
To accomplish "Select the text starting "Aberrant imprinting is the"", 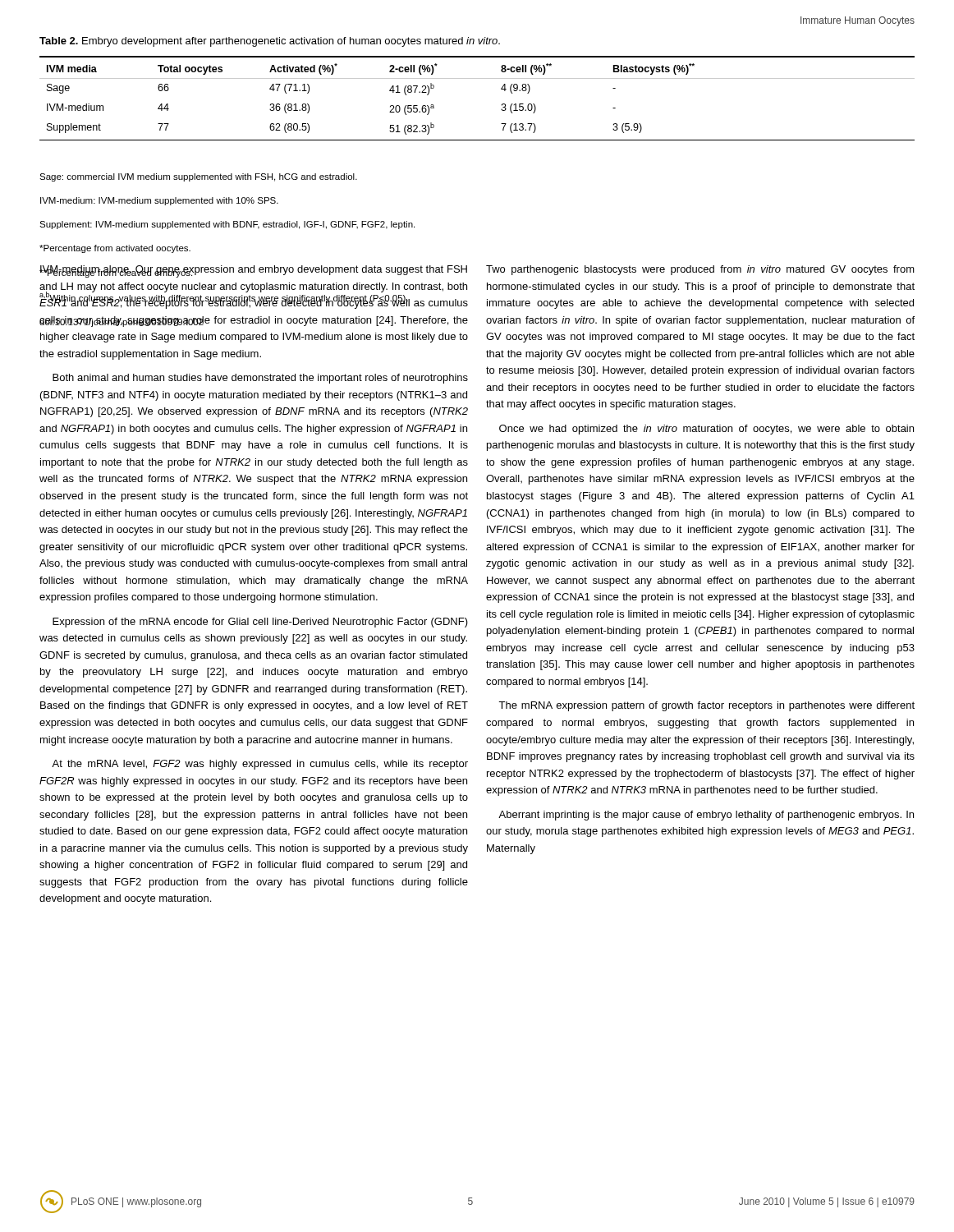I will pos(700,832).
